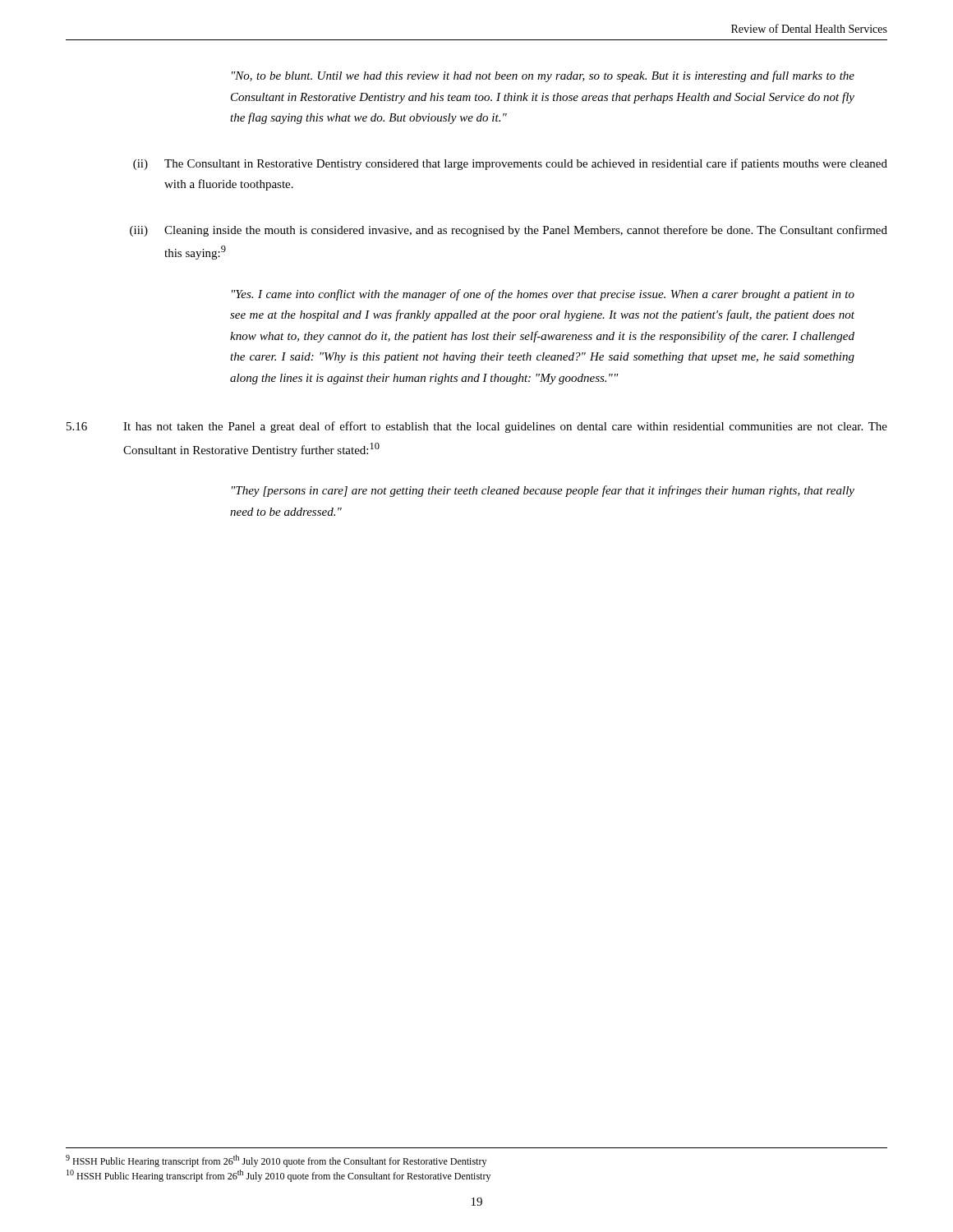Locate the text starting "(iii) Cleaning inside"
Screen dimensions: 1232x953
pos(476,242)
